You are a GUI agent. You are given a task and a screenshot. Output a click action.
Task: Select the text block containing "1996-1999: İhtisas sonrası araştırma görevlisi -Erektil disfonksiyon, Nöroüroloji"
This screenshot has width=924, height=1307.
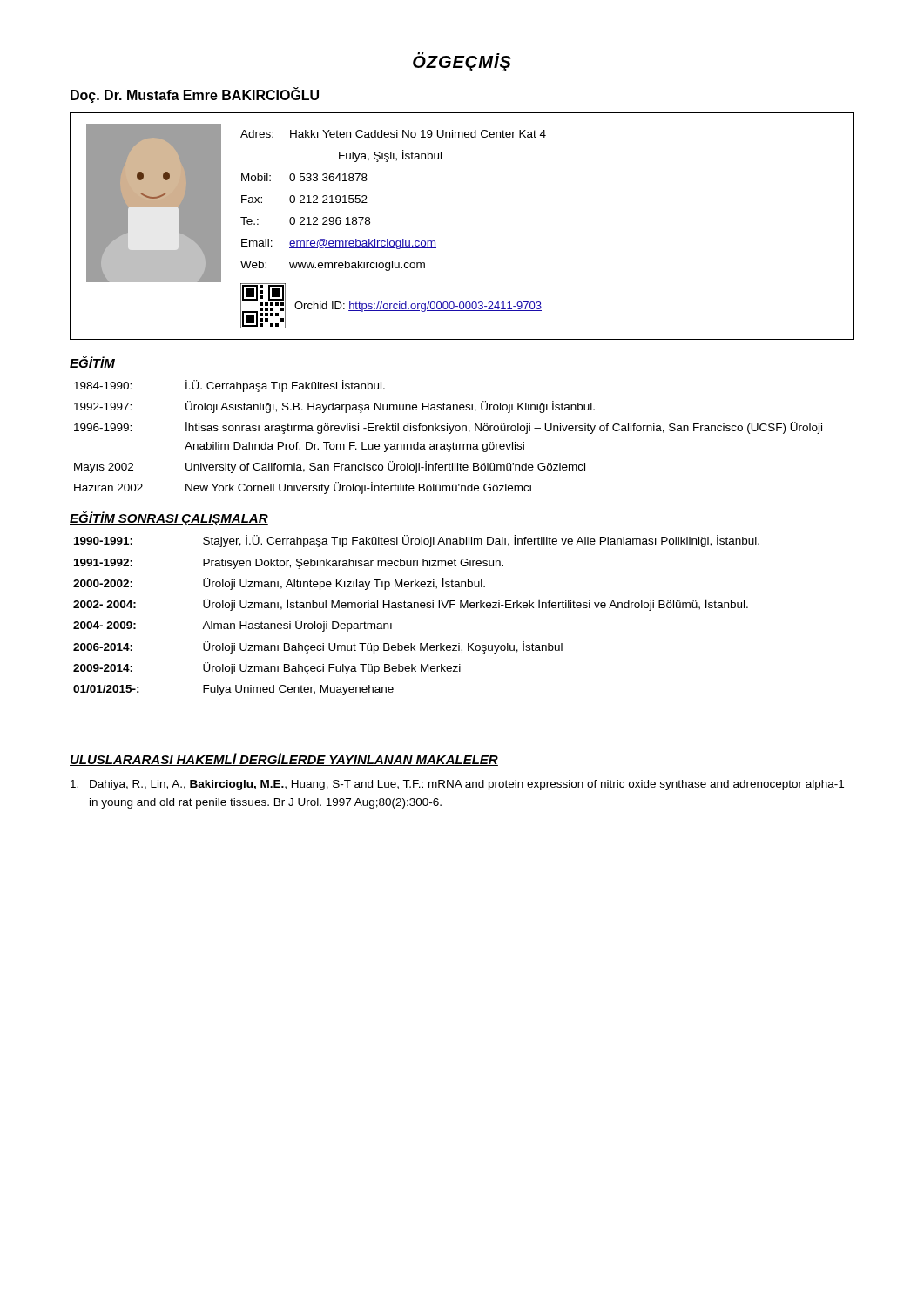coord(462,437)
